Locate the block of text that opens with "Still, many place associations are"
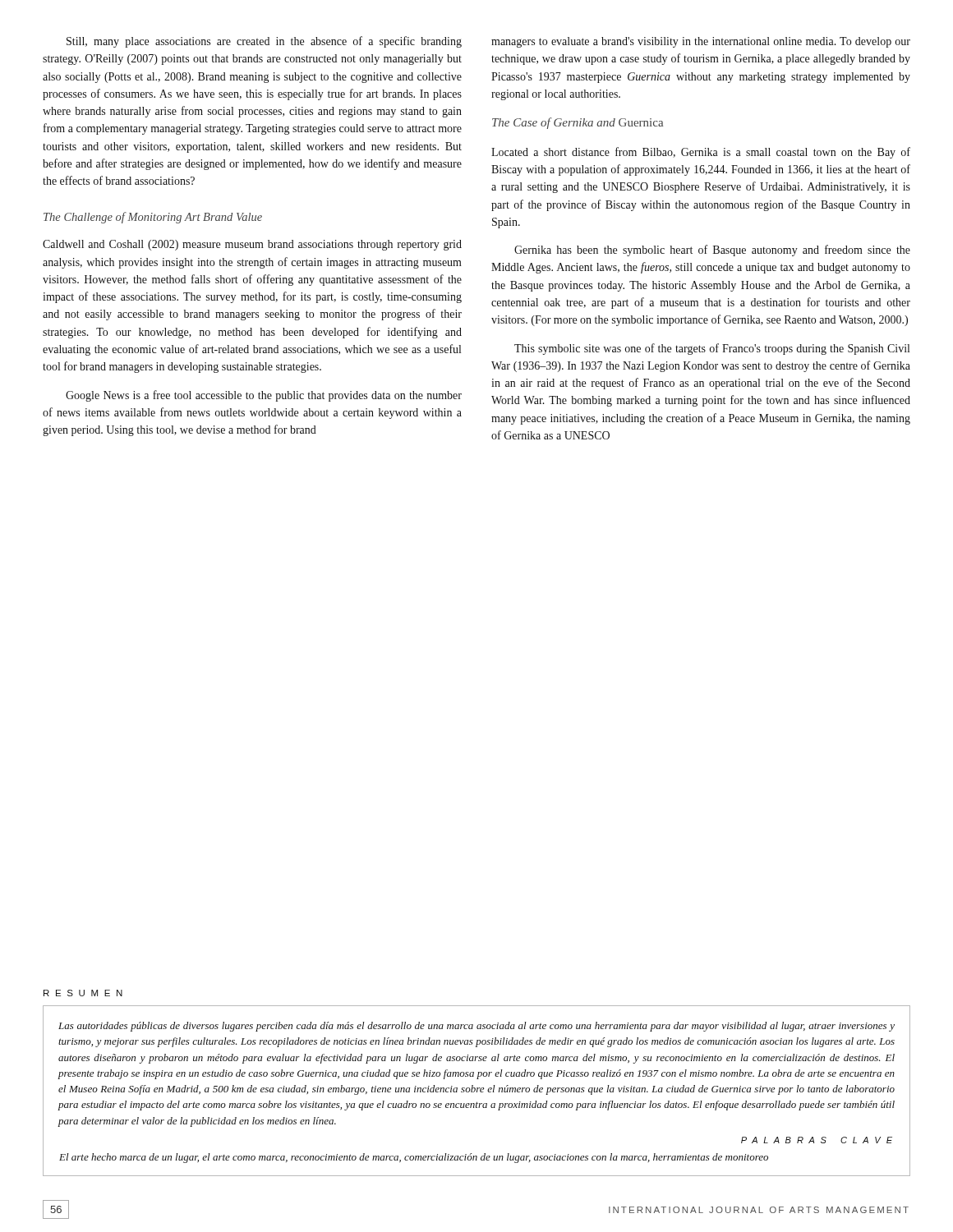The width and height of the screenshot is (953, 1232). pos(252,111)
